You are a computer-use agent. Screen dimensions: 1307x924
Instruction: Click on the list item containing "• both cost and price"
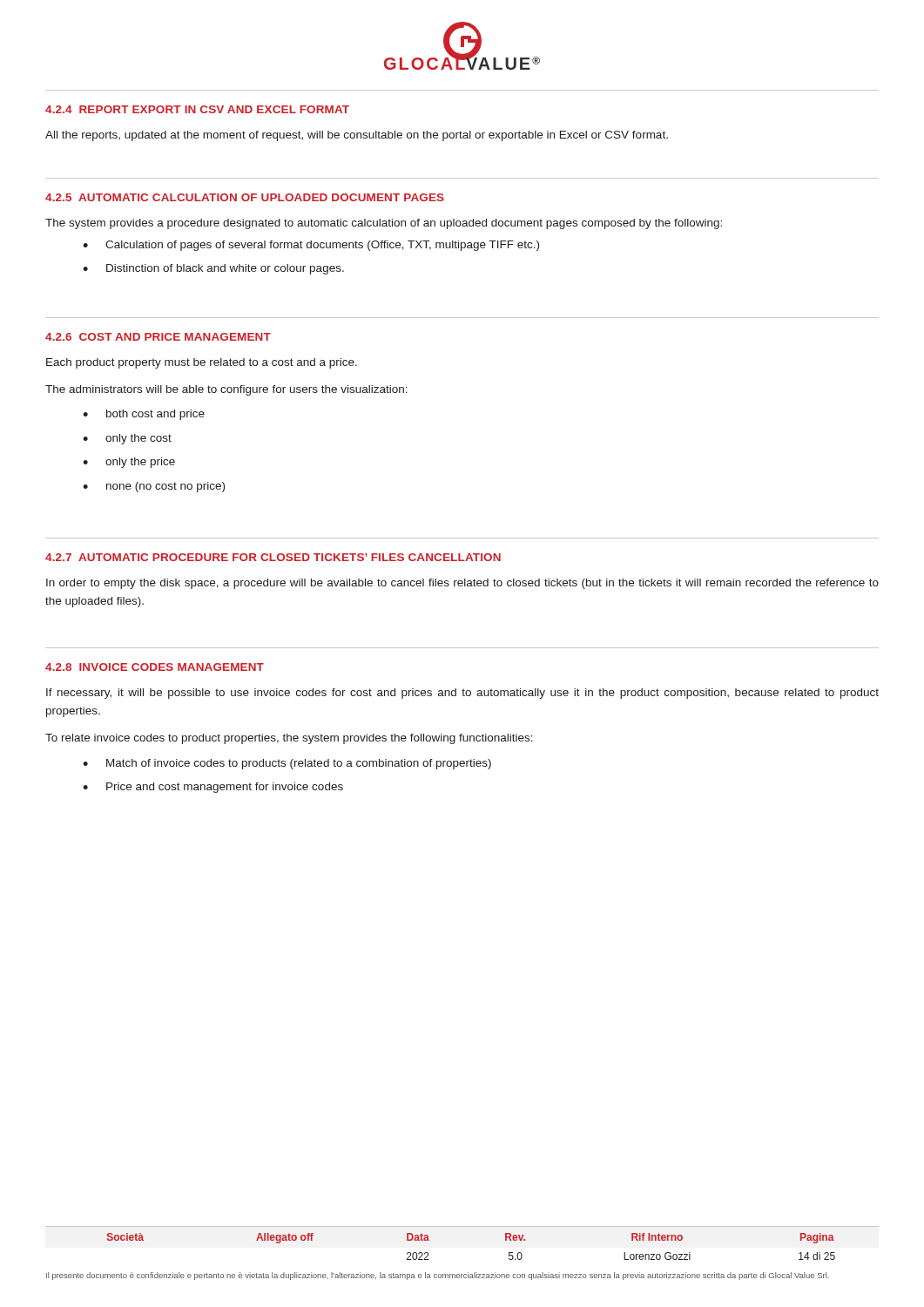coord(144,416)
